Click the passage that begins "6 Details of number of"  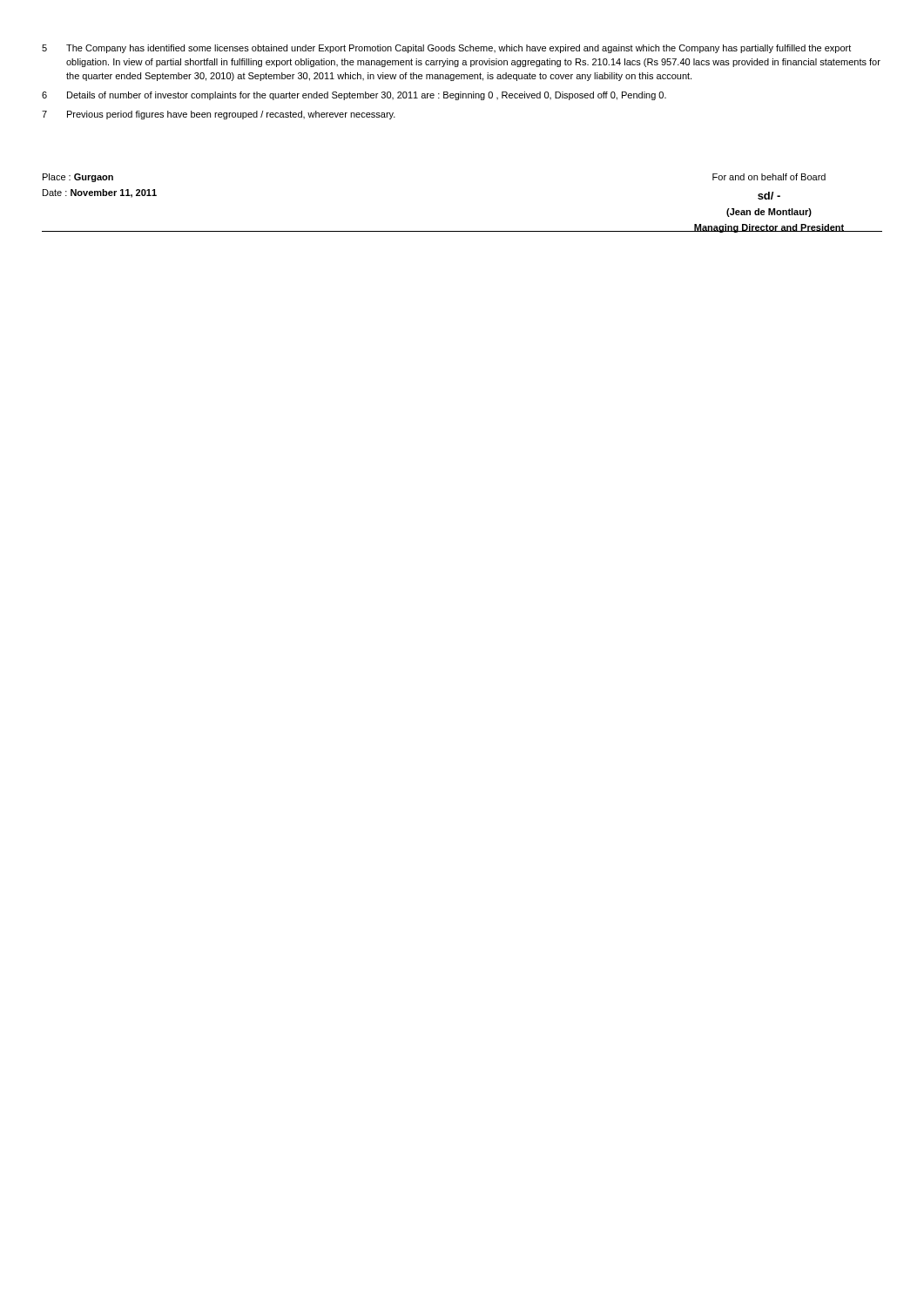(x=462, y=96)
